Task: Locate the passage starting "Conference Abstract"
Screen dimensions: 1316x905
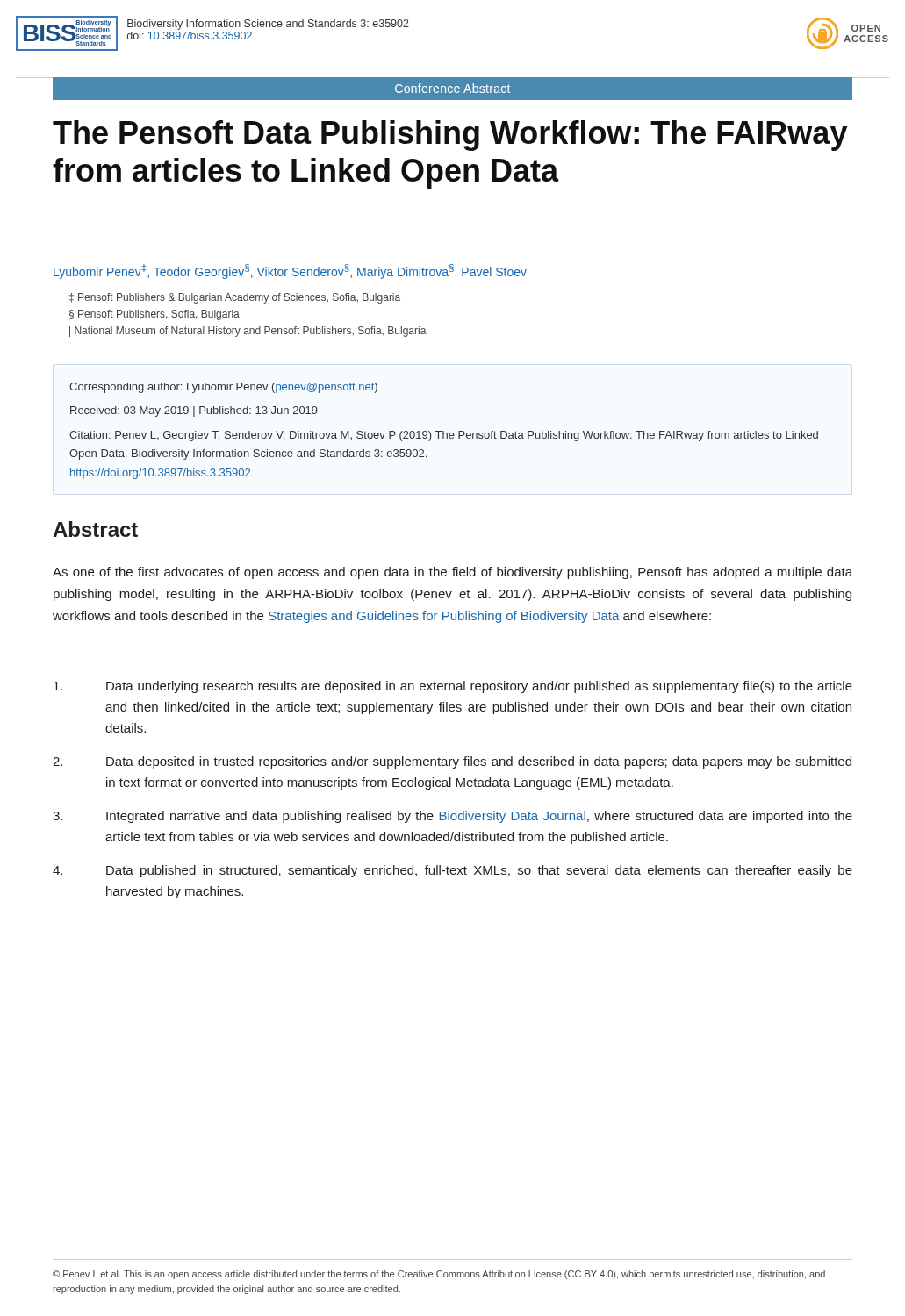Action: 452,89
